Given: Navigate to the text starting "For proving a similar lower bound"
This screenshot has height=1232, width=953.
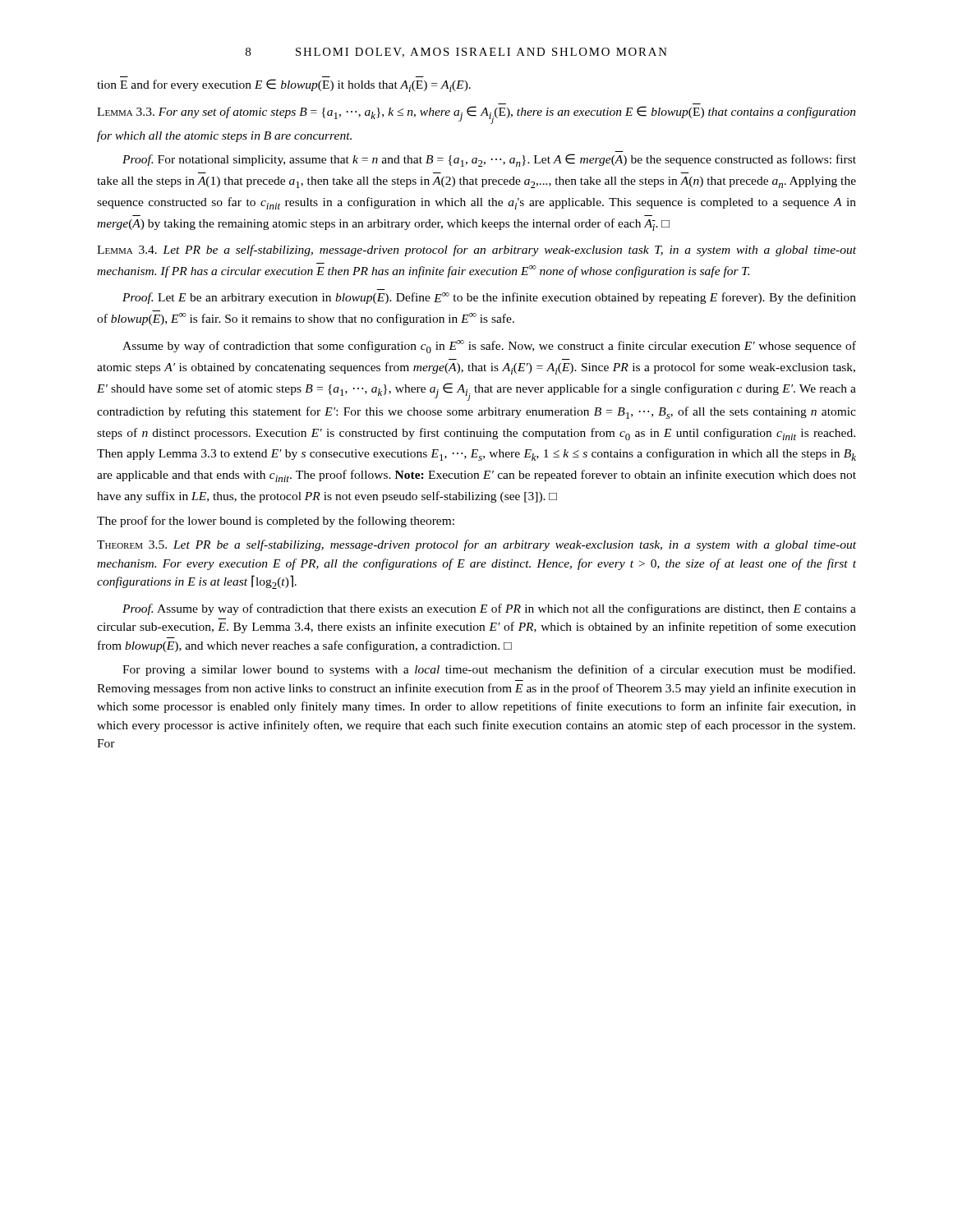Looking at the screenshot, I should tap(476, 706).
